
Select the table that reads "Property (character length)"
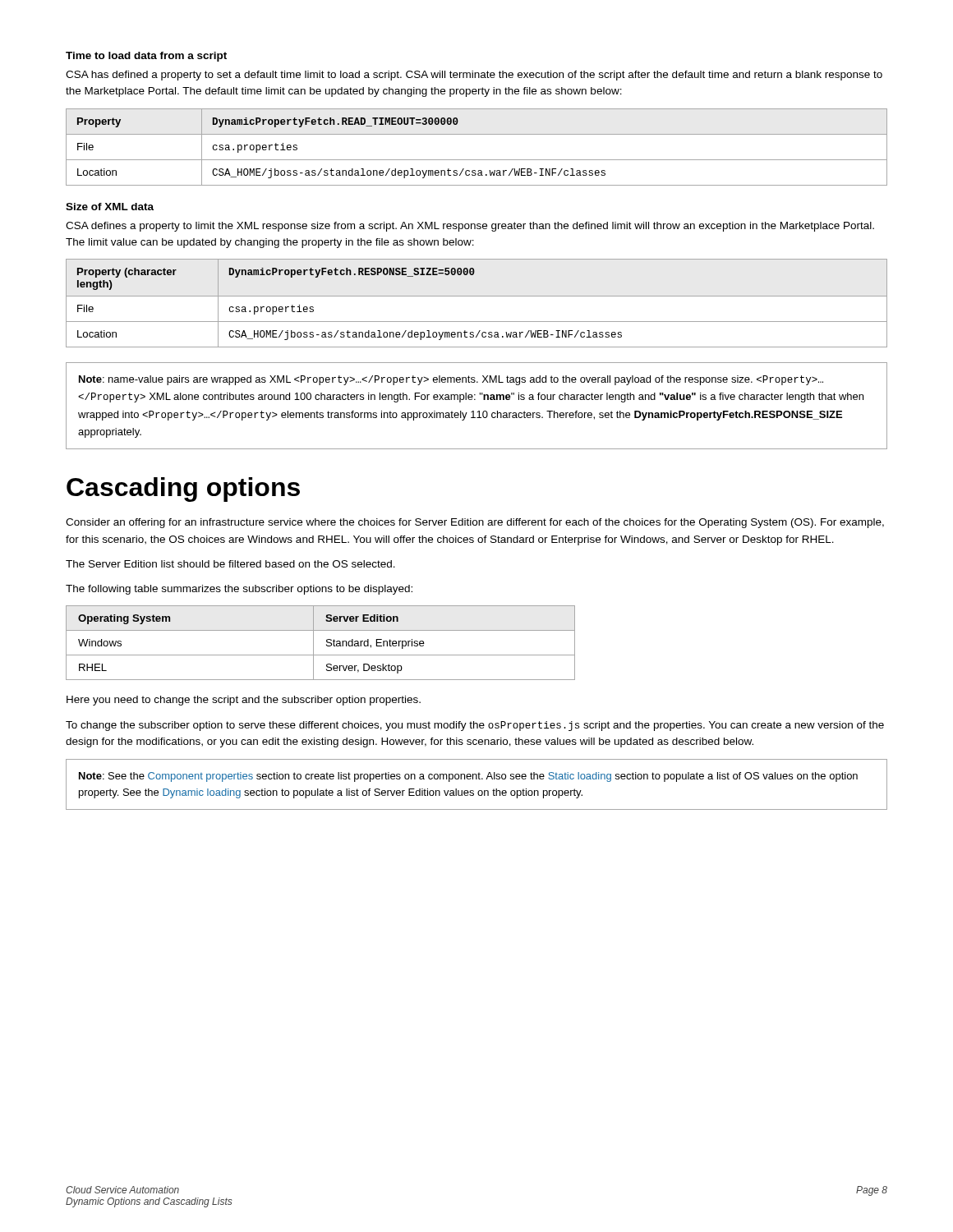coord(476,303)
